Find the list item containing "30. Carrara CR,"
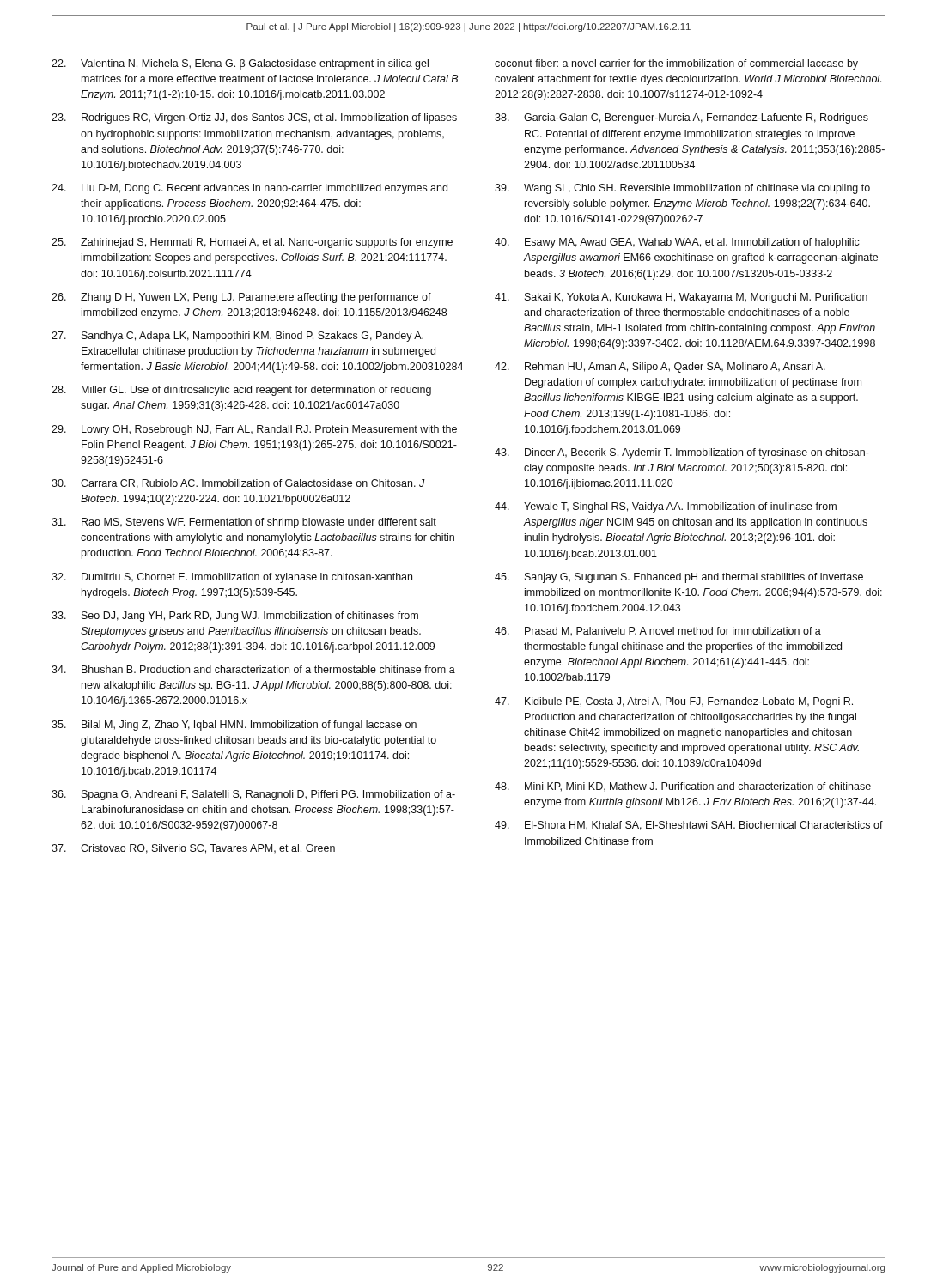This screenshot has width=937, height=1288. point(258,491)
